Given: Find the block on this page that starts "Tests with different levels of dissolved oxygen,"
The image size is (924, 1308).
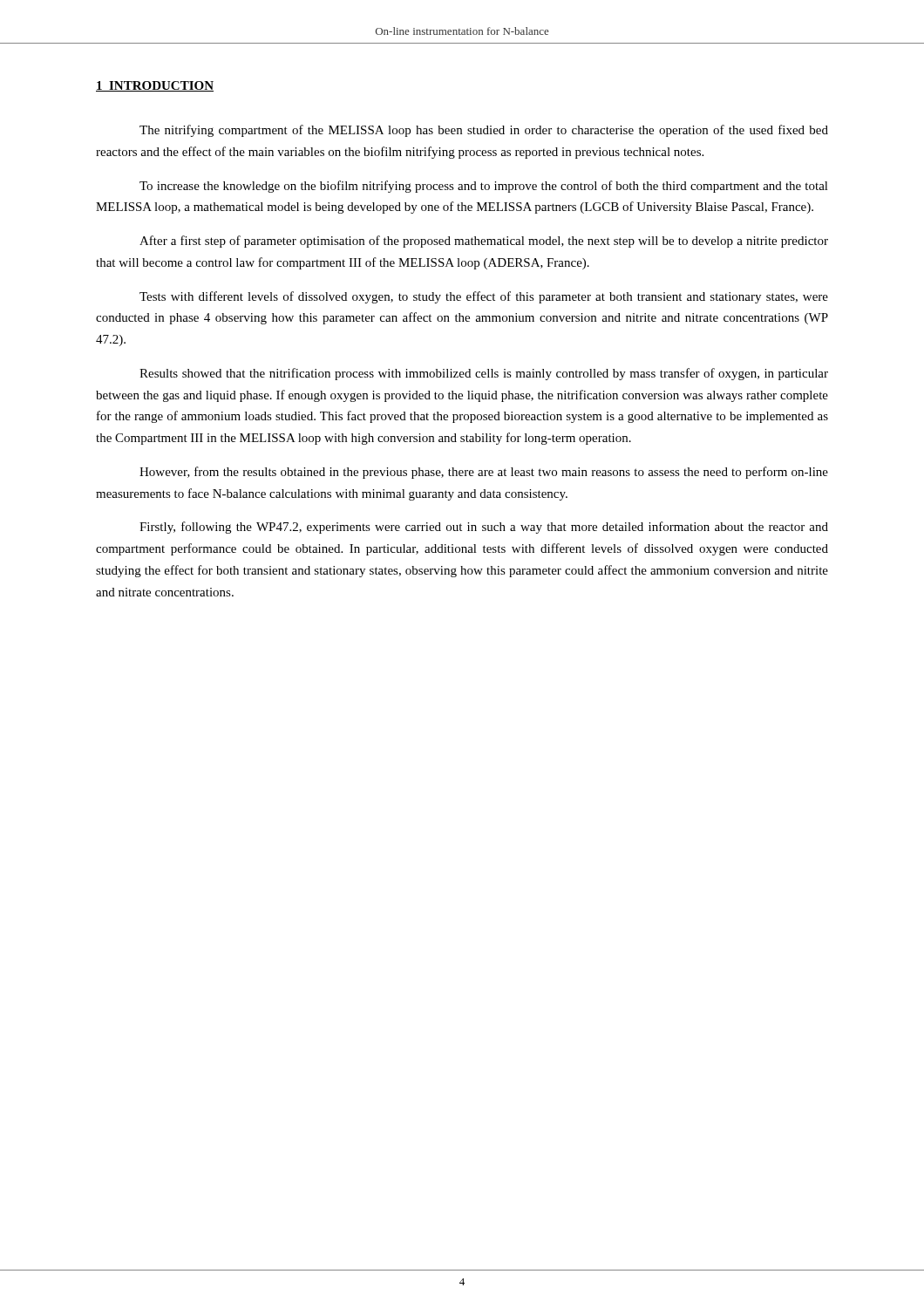Looking at the screenshot, I should click(462, 318).
